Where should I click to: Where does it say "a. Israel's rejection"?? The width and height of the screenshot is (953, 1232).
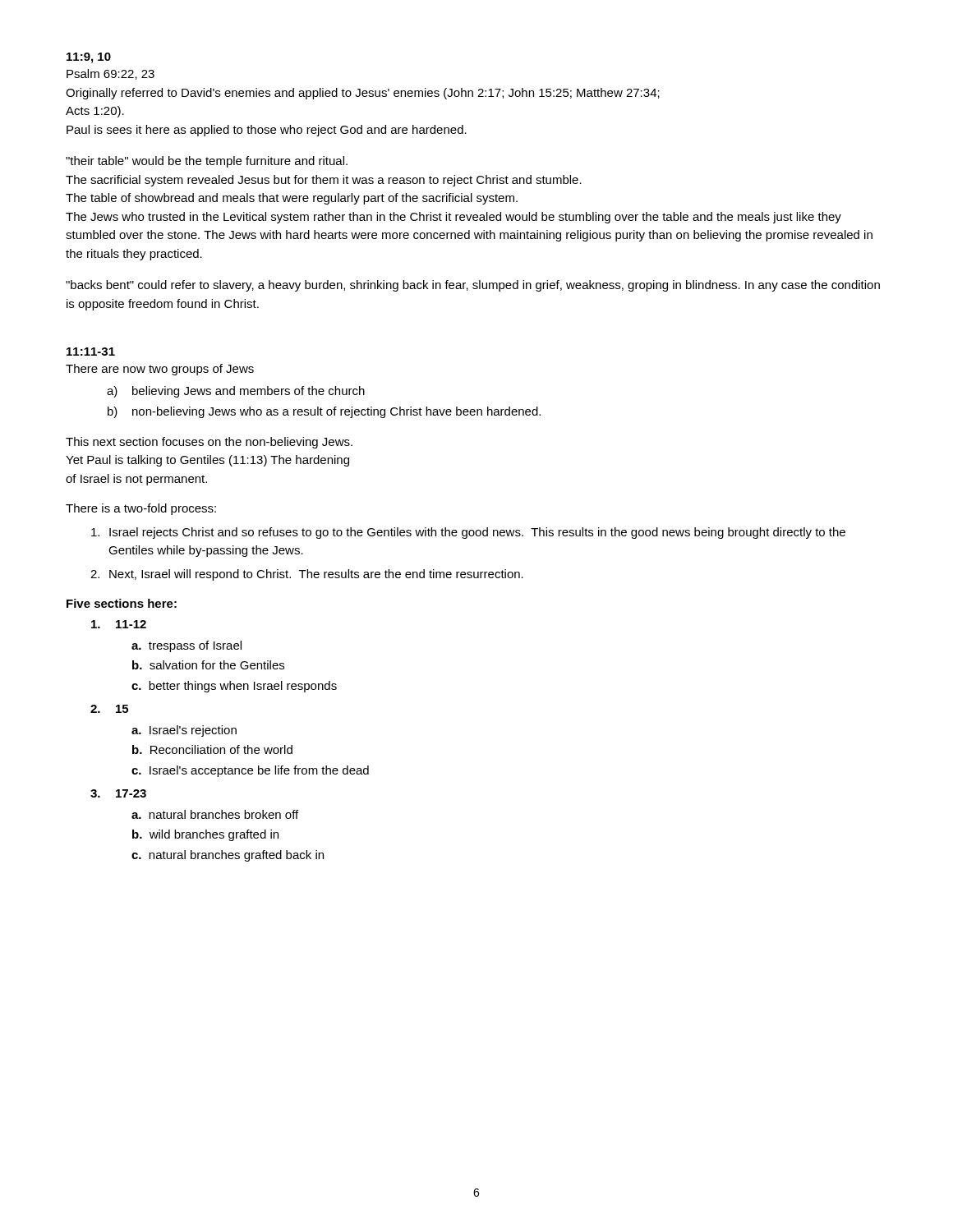(184, 729)
